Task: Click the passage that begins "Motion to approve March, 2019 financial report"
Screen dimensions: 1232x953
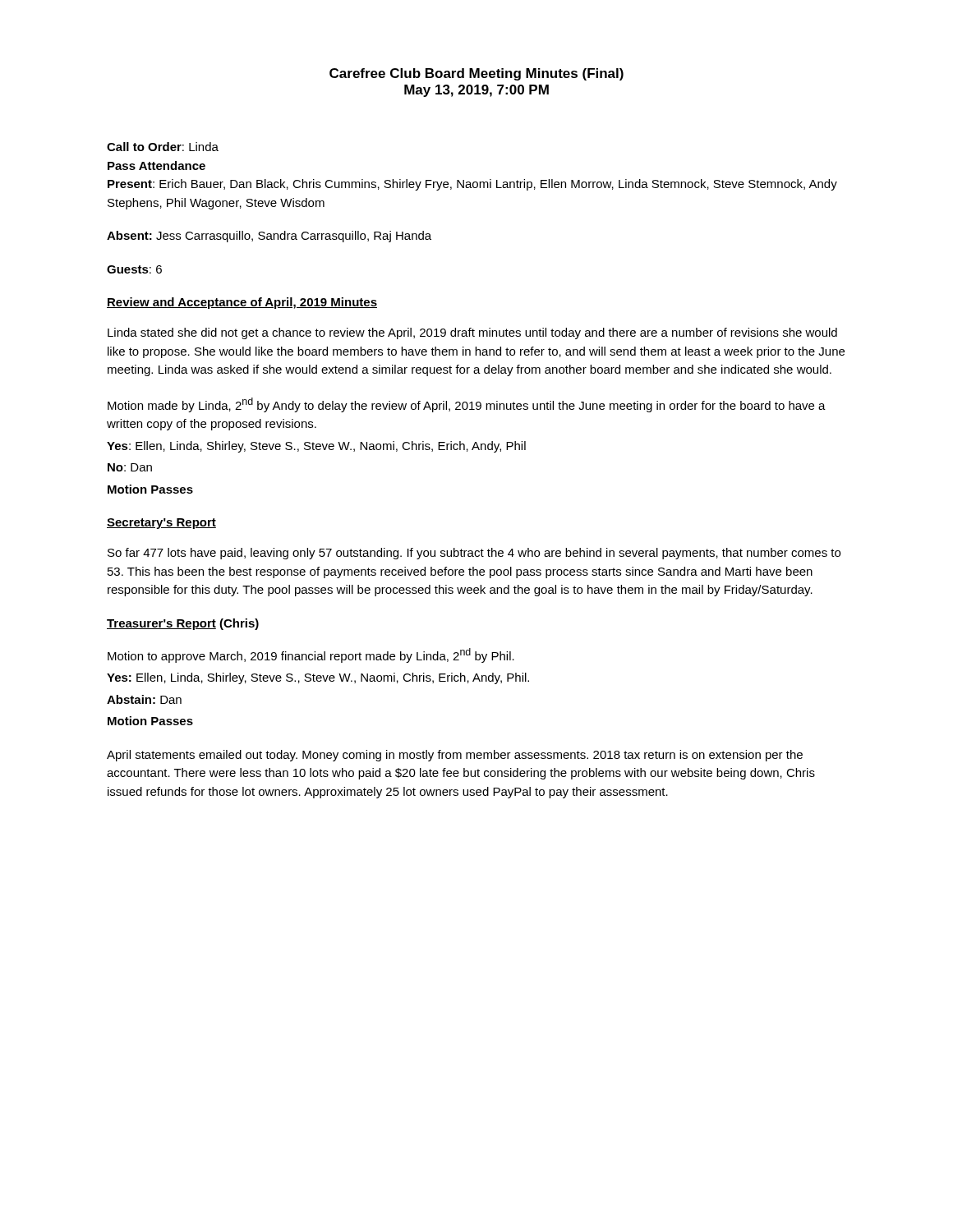Action: tap(476, 687)
